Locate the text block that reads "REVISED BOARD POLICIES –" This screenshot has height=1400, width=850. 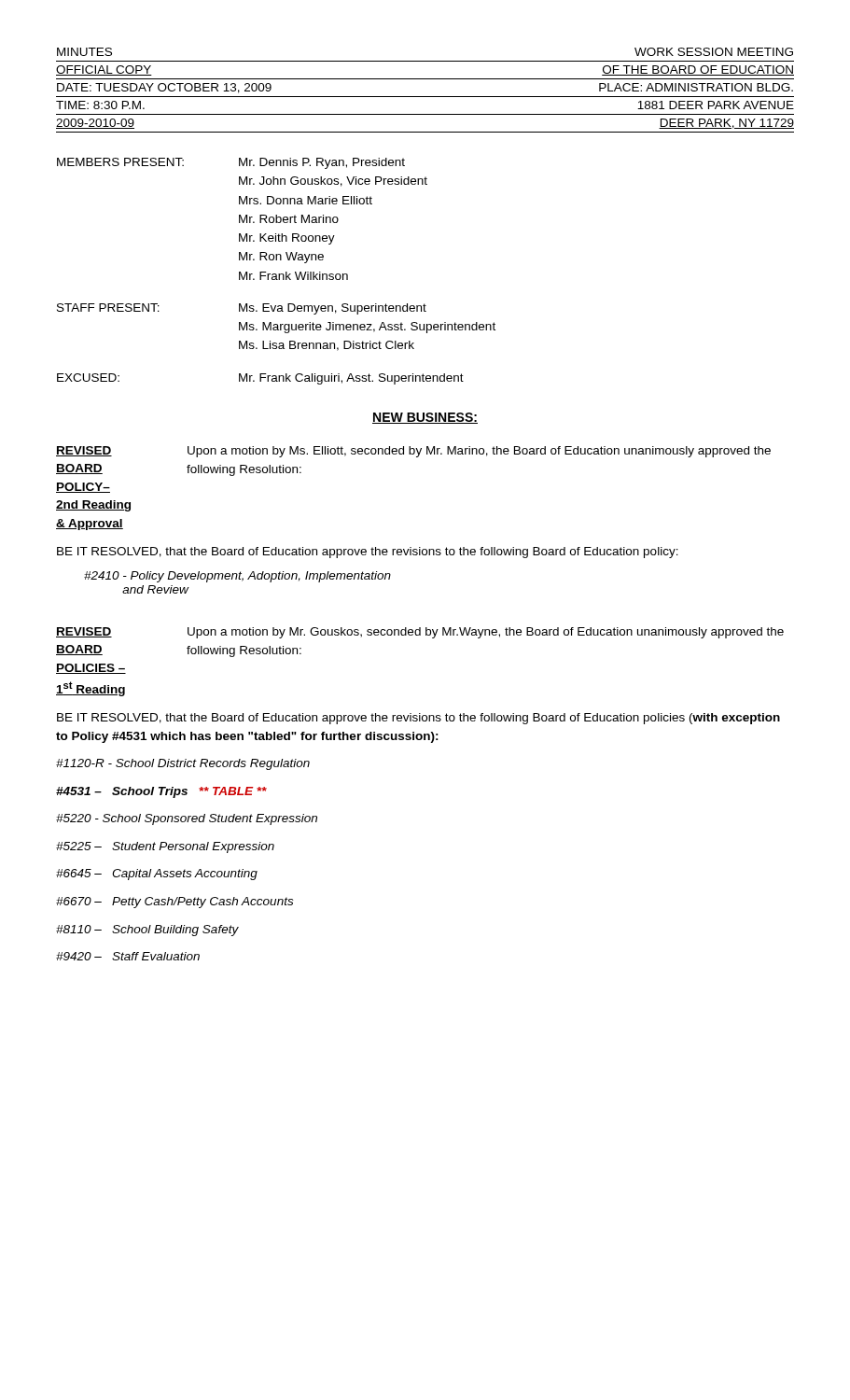420,633
